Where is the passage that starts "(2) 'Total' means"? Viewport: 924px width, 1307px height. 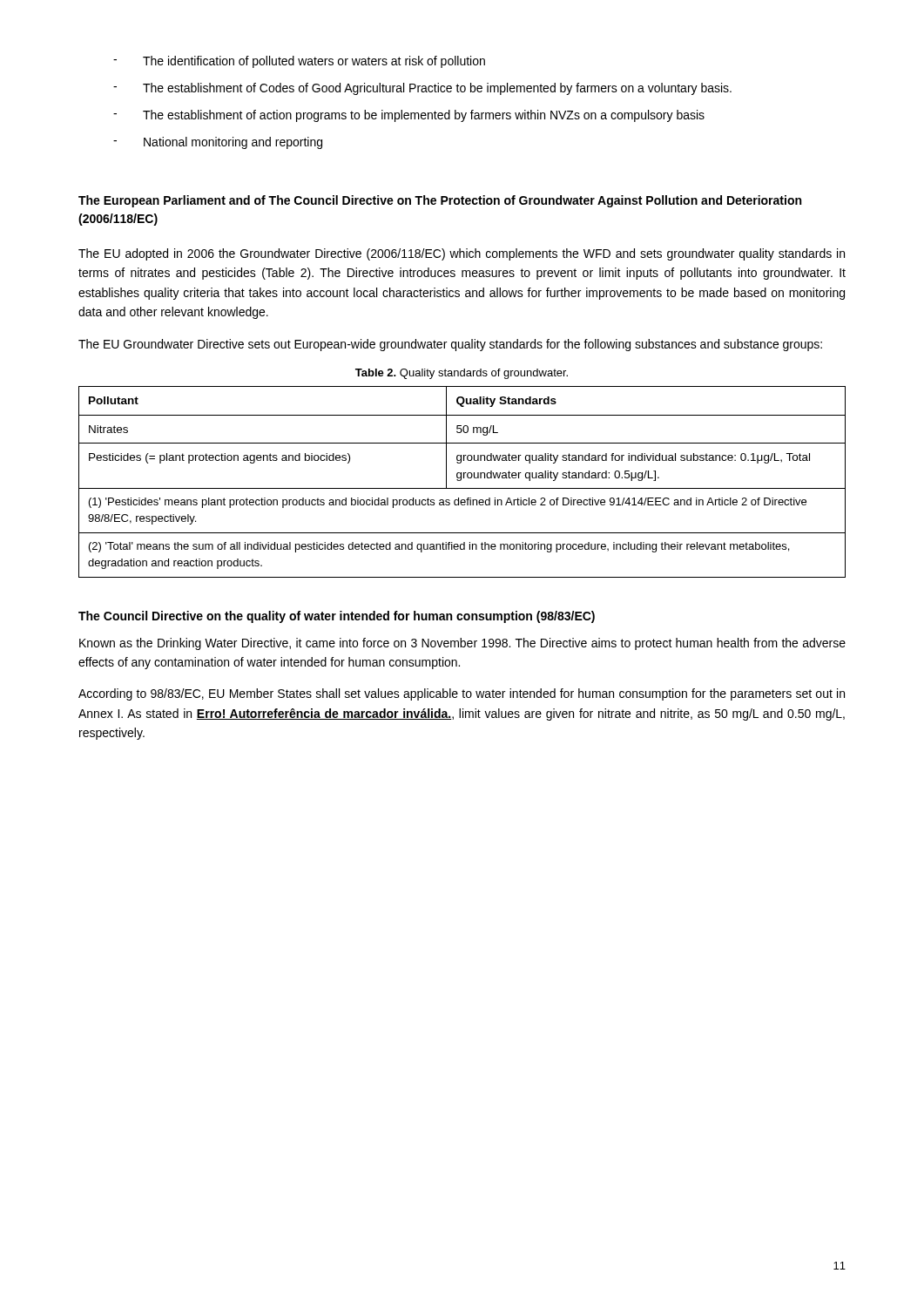pos(439,554)
